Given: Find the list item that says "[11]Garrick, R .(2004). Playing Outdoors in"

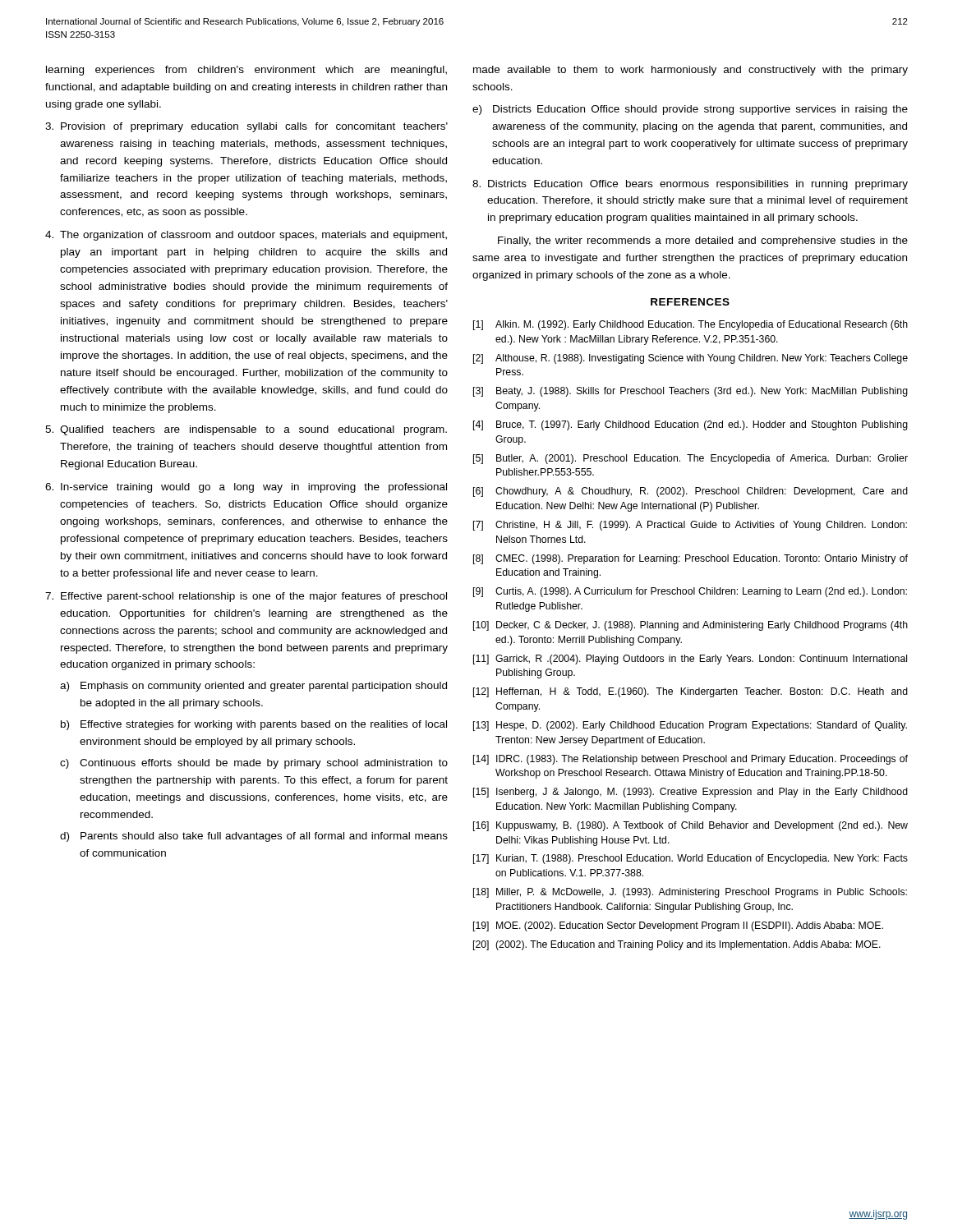Looking at the screenshot, I should pyautogui.click(x=690, y=666).
